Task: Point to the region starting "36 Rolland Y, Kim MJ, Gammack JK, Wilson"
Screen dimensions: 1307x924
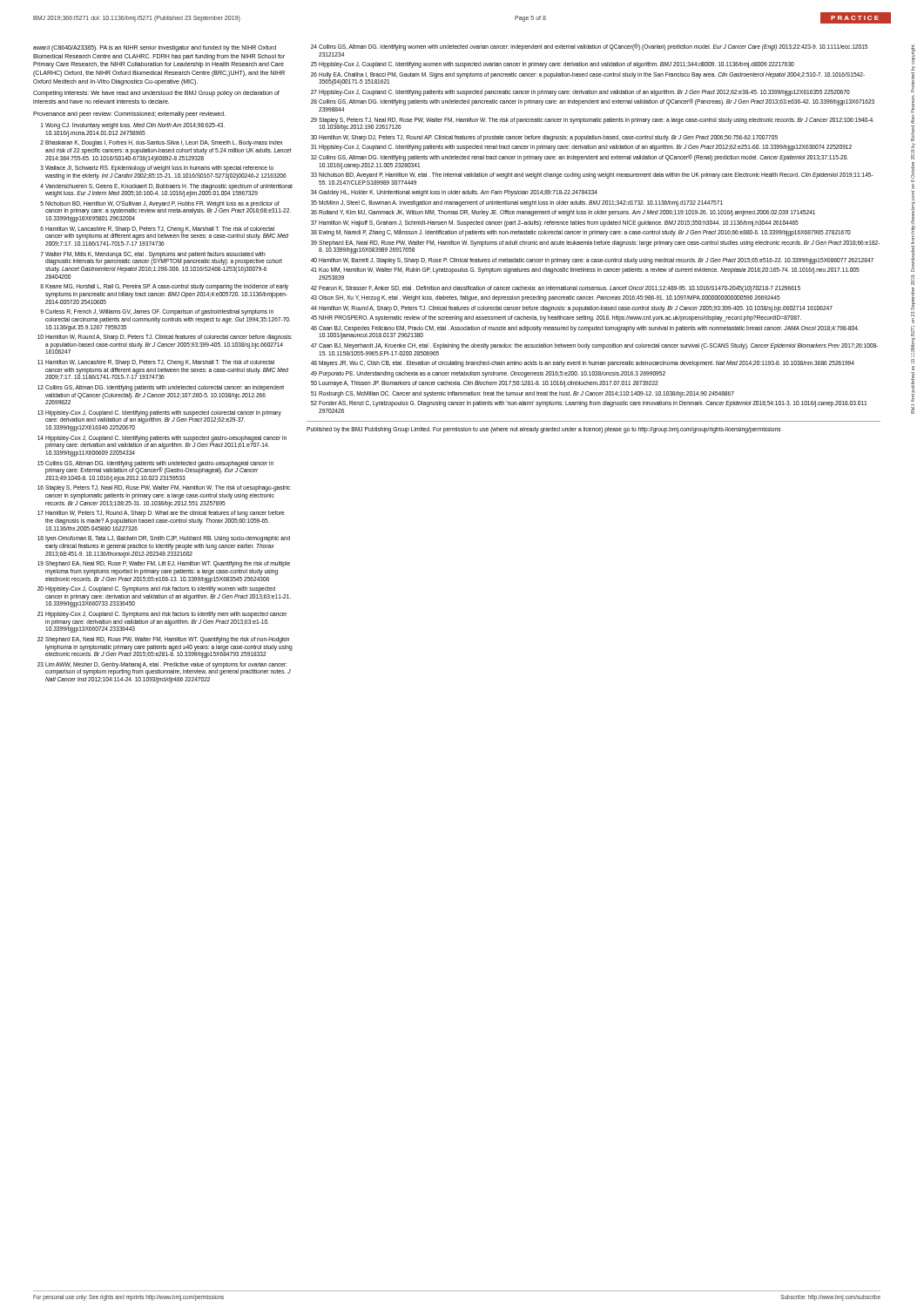Action: tap(561, 213)
